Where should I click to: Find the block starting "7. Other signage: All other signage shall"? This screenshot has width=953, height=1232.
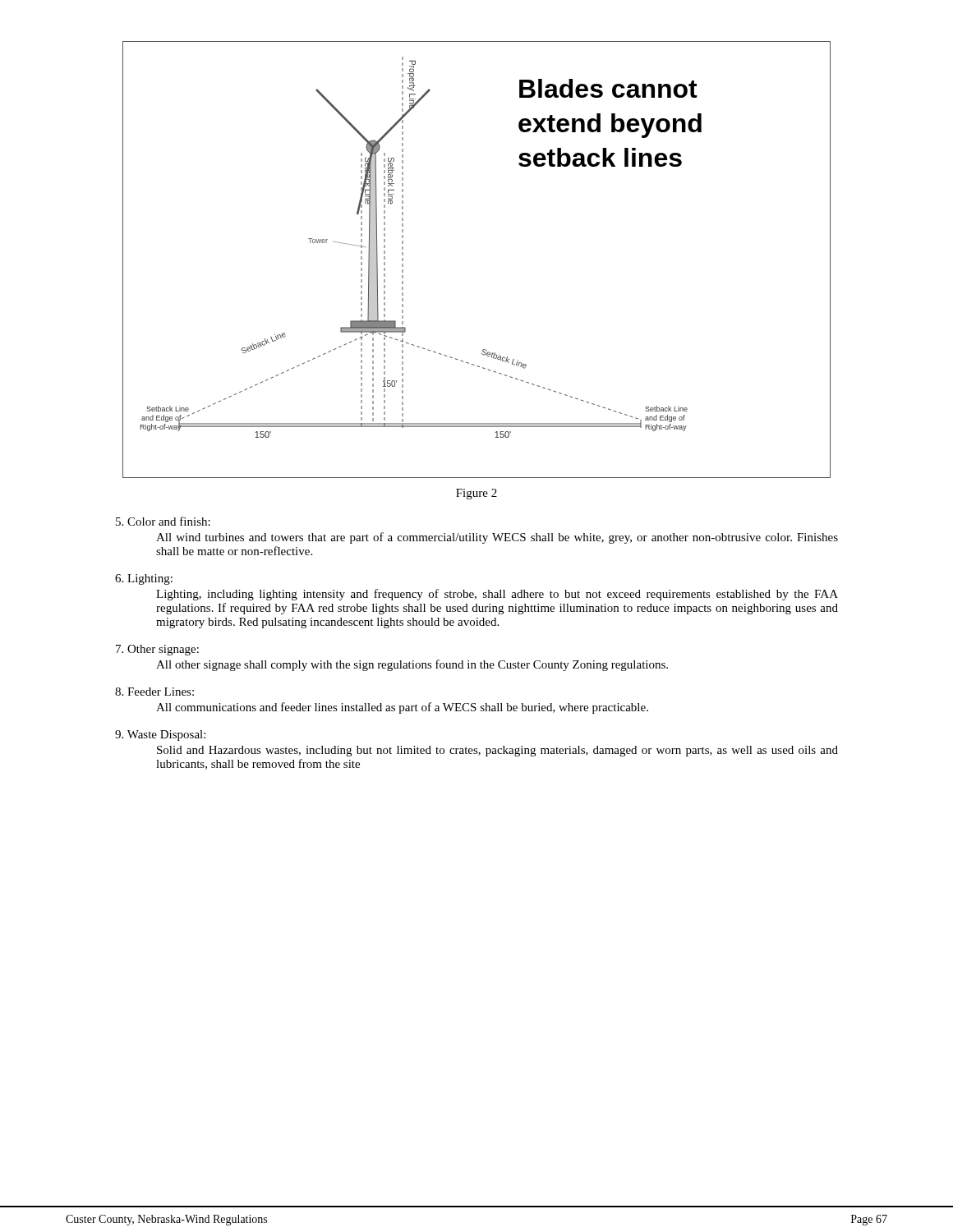tap(501, 657)
